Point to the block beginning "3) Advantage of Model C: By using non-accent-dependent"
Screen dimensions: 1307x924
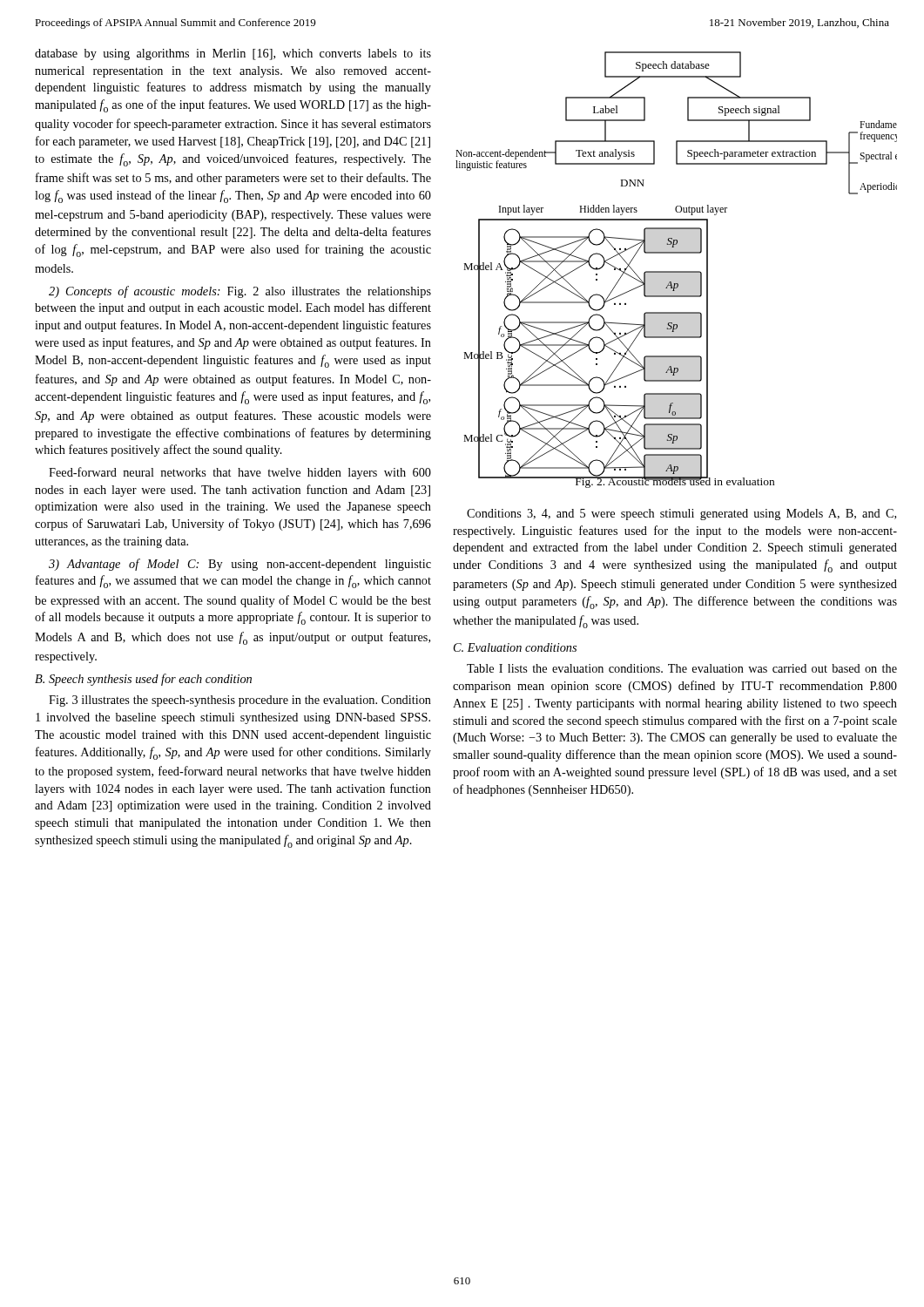coord(233,610)
